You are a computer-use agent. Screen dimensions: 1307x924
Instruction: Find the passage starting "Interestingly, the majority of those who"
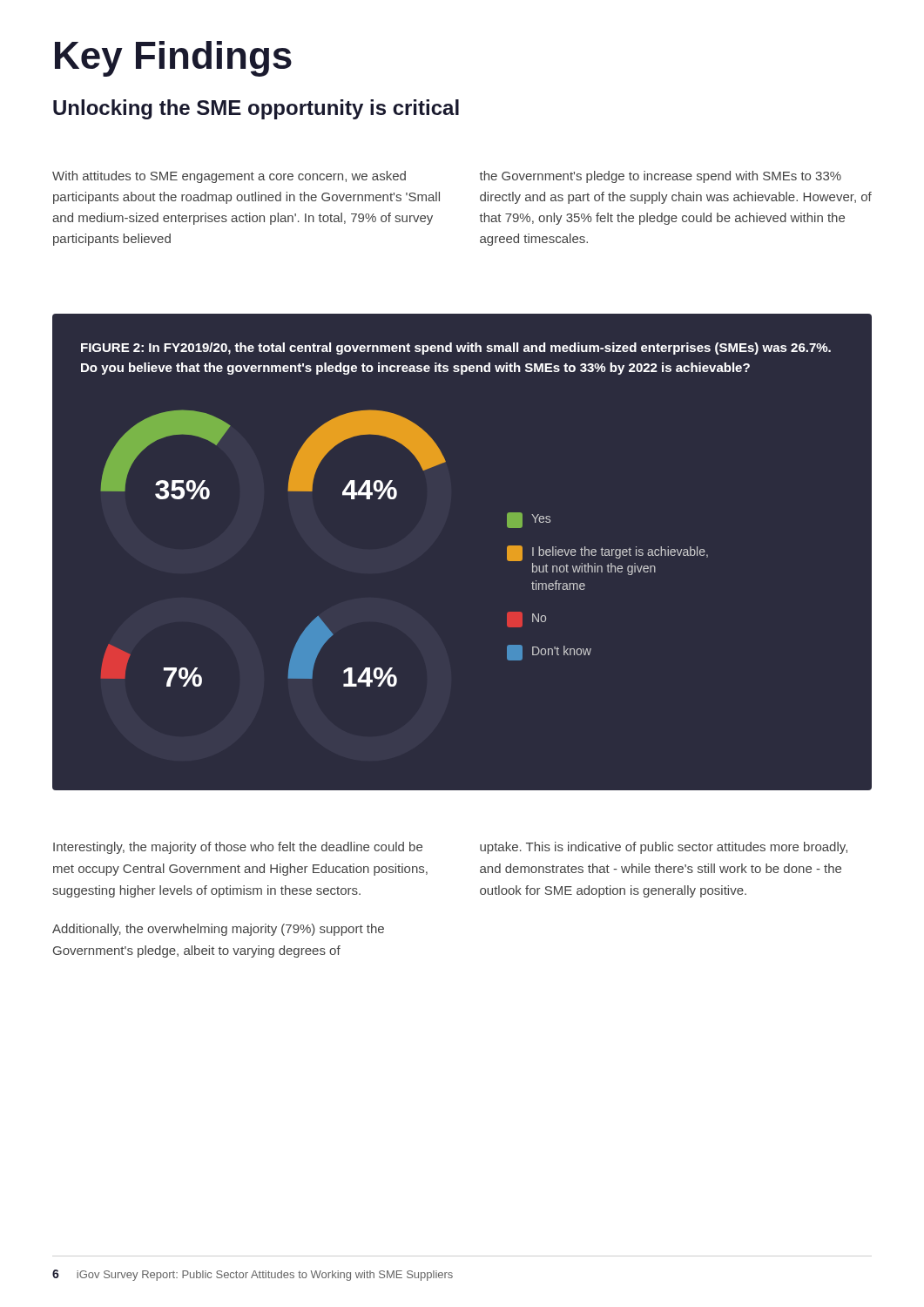coord(248,899)
